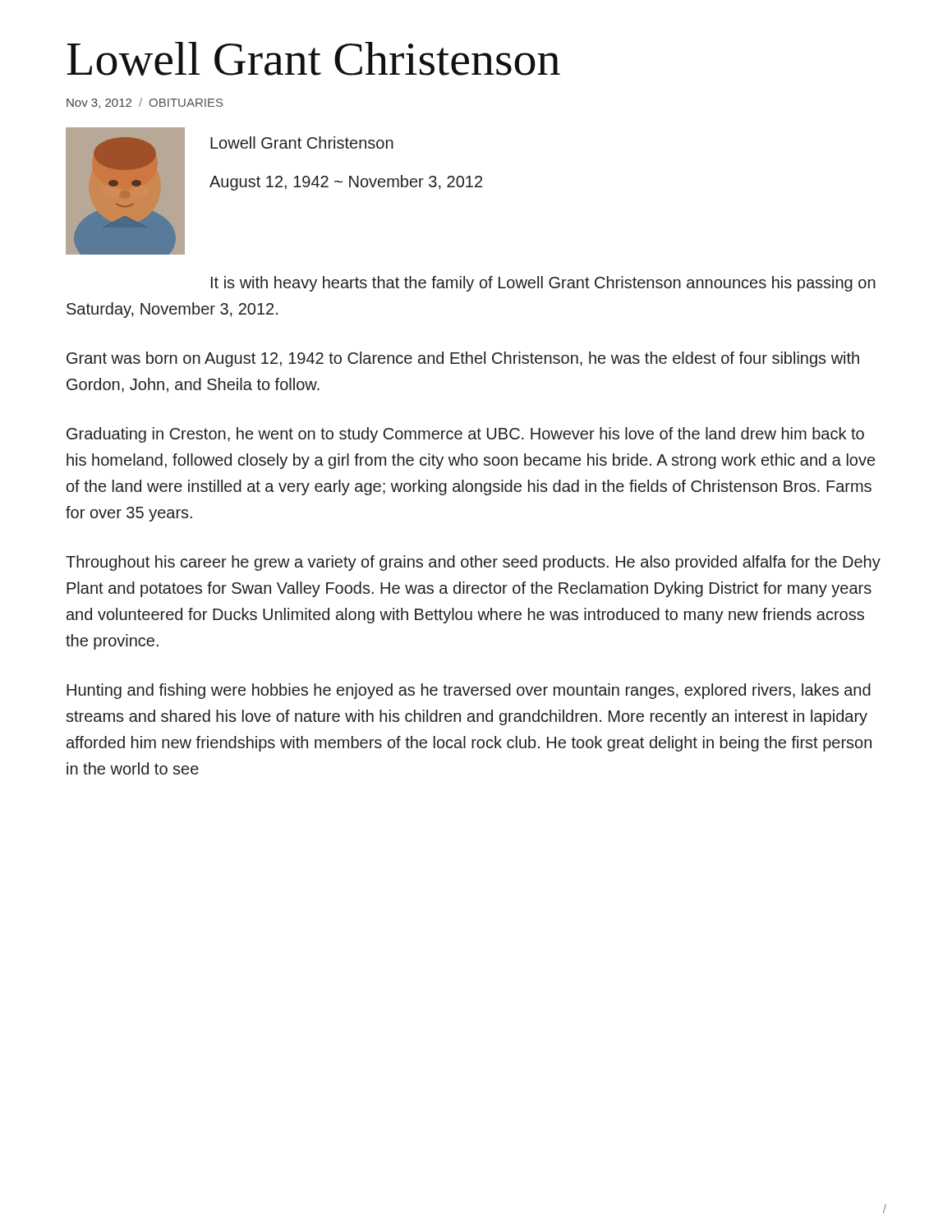The image size is (952, 1232).
Task: Locate the title containing "Lowell Grant Christenson"
Action: pos(476,59)
